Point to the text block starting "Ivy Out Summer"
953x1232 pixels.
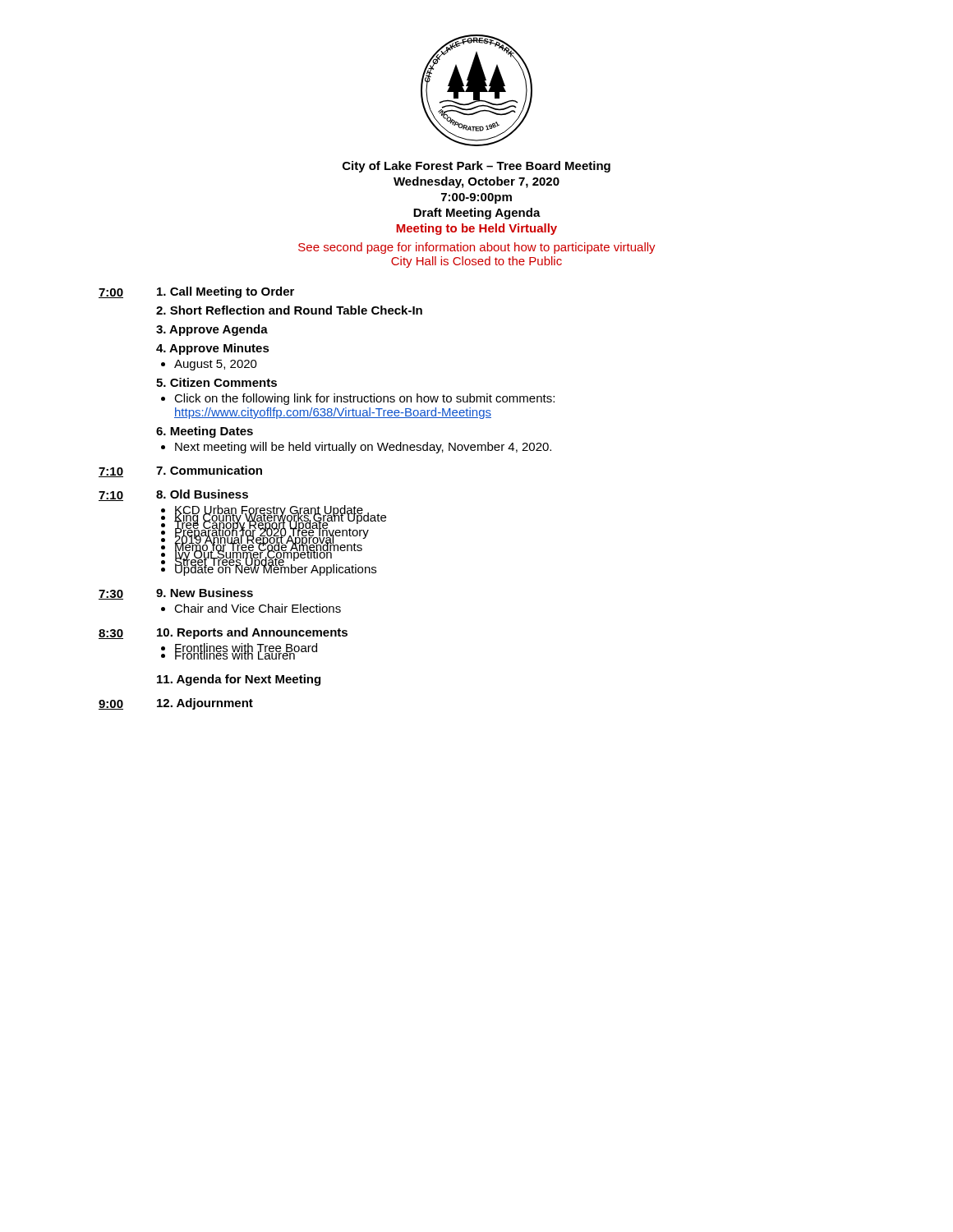(x=262, y=554)
